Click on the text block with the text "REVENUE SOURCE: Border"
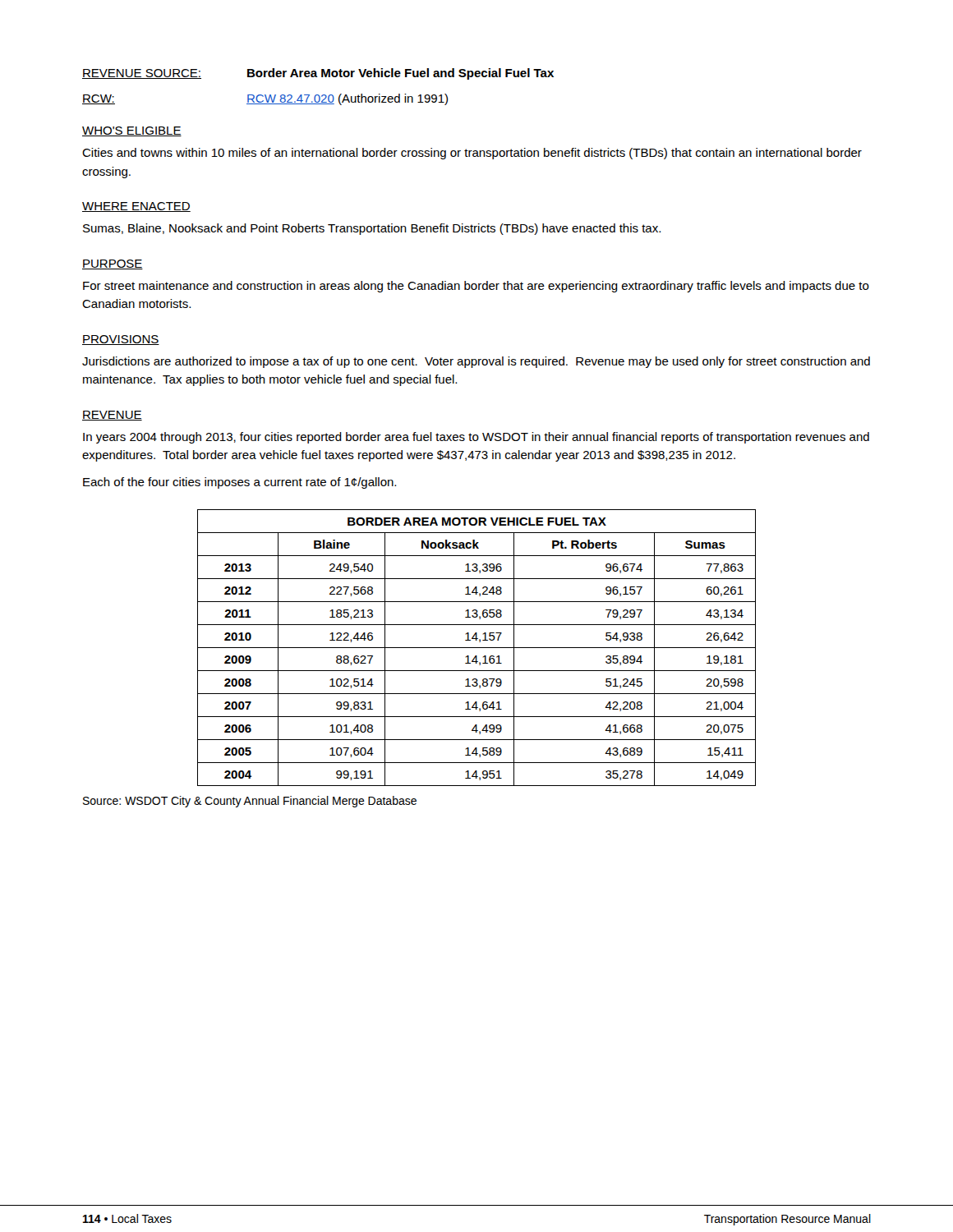This screenshot has height=1232, width=953. click(476, 73)
